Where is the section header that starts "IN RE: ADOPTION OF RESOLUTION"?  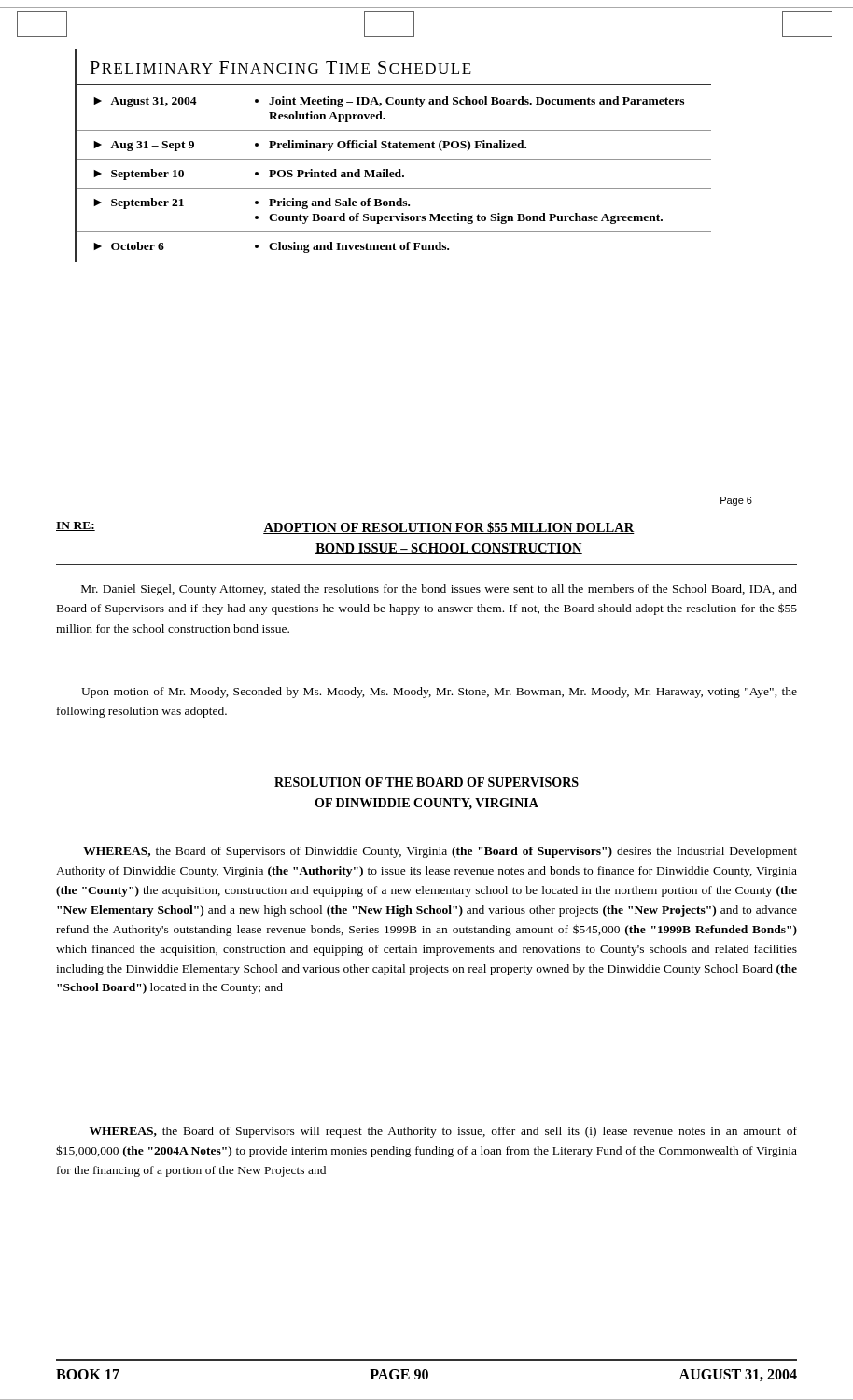(426, 538)
